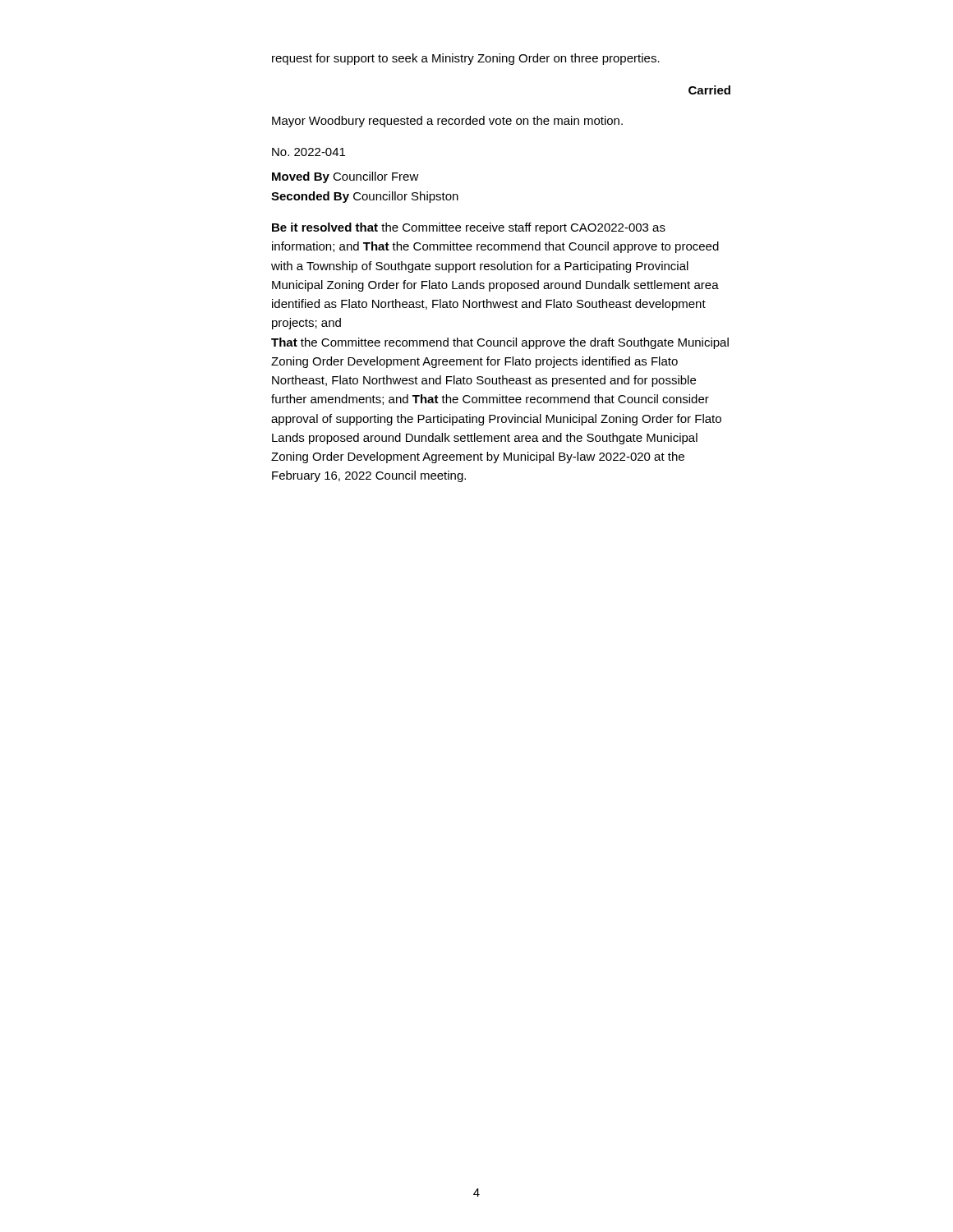The height and width of the screenshot is (1232, 953).
Task: Find the text that reads "Moved By Councillor Frew Seconded By Councillor Shipston"
Action: (x=365, y=186)
